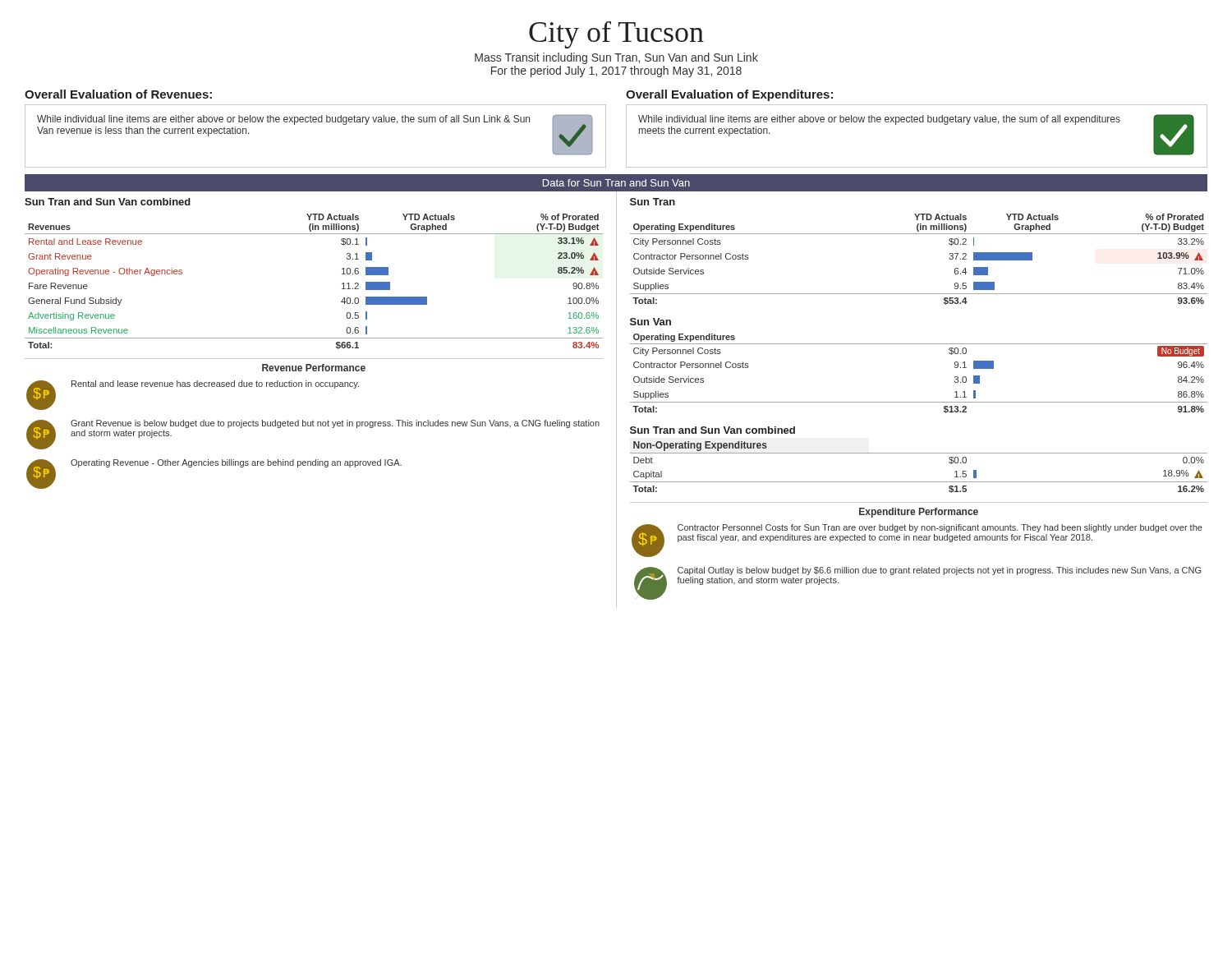Screen dimensions: 953x1232
Task: Click on the table containing "Contractor Personnel Costs"
Action: 918,373
